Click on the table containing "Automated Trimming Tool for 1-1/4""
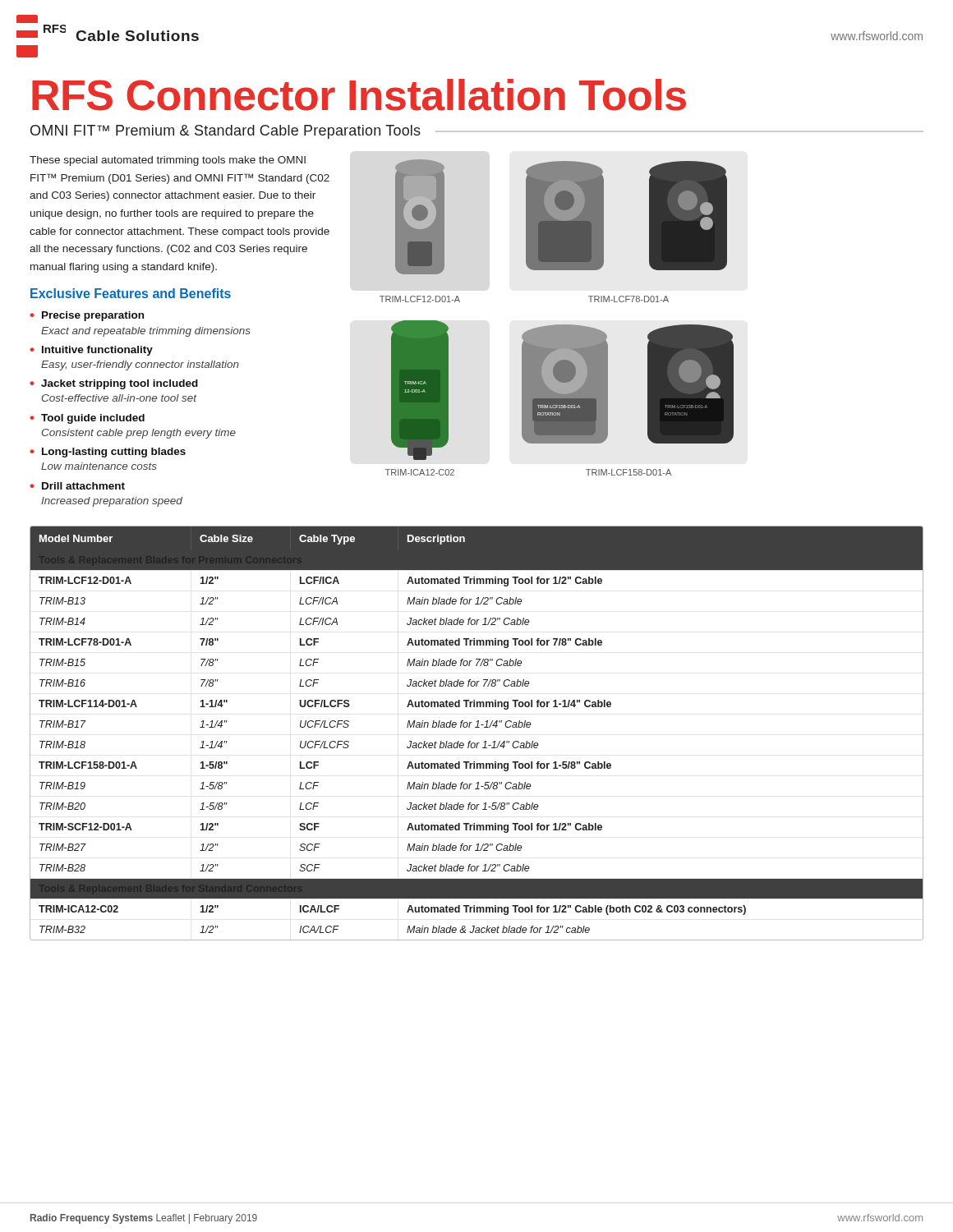 click(x=476, y=733)
